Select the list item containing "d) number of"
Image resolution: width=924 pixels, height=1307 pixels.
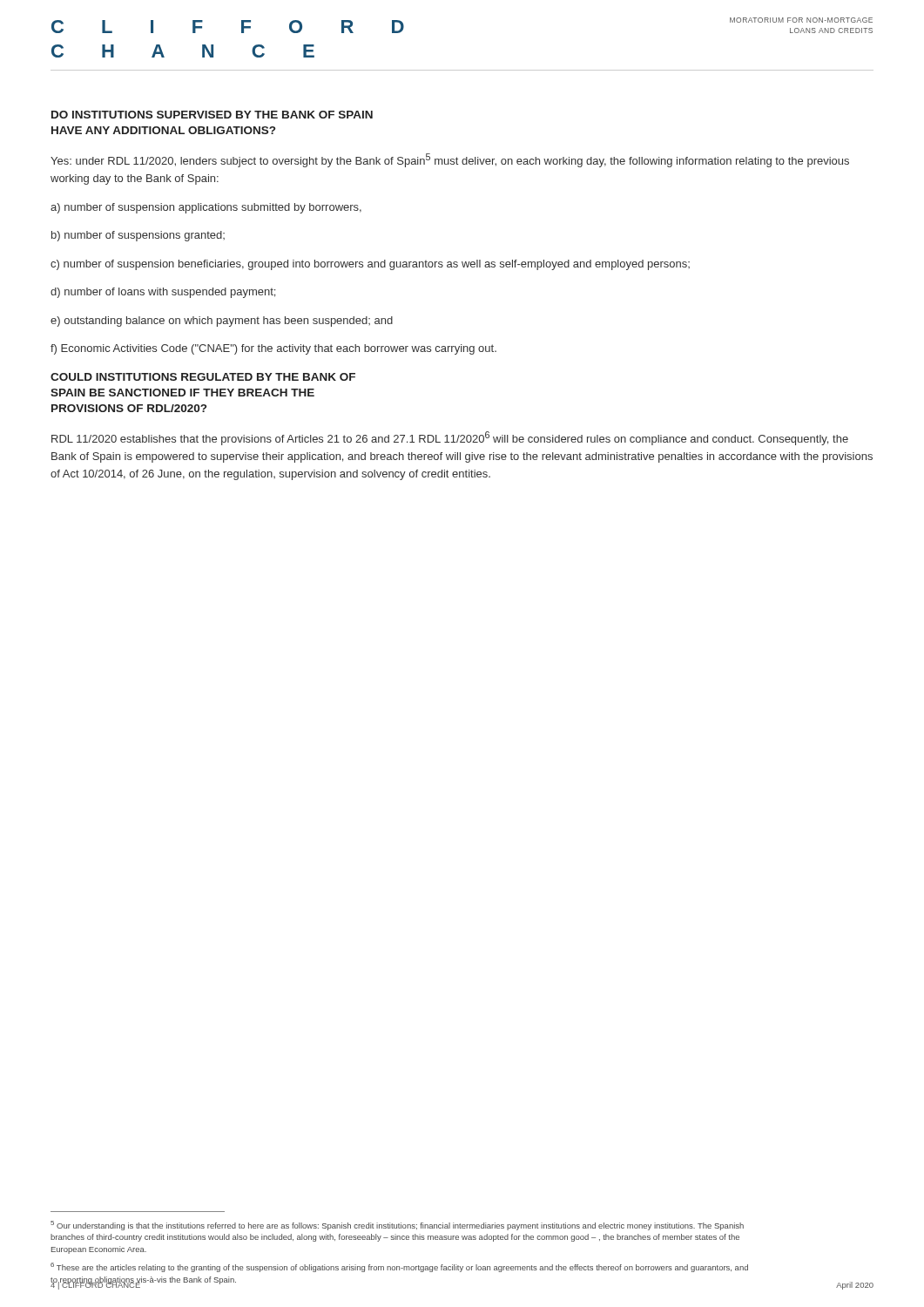click(x=163, y=293)
